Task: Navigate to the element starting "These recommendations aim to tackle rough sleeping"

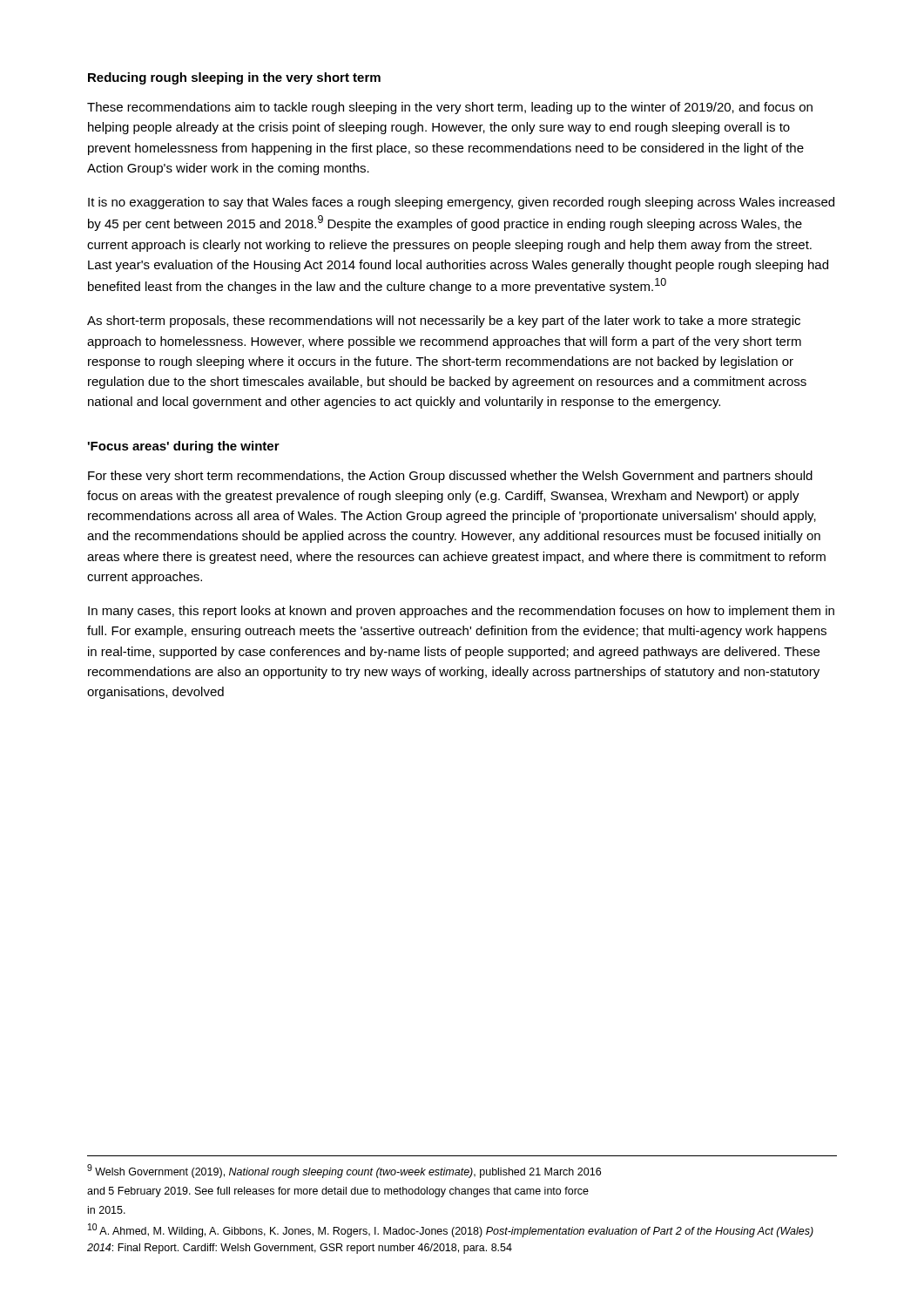Action: pyautogui.click(x=450, y=137)
